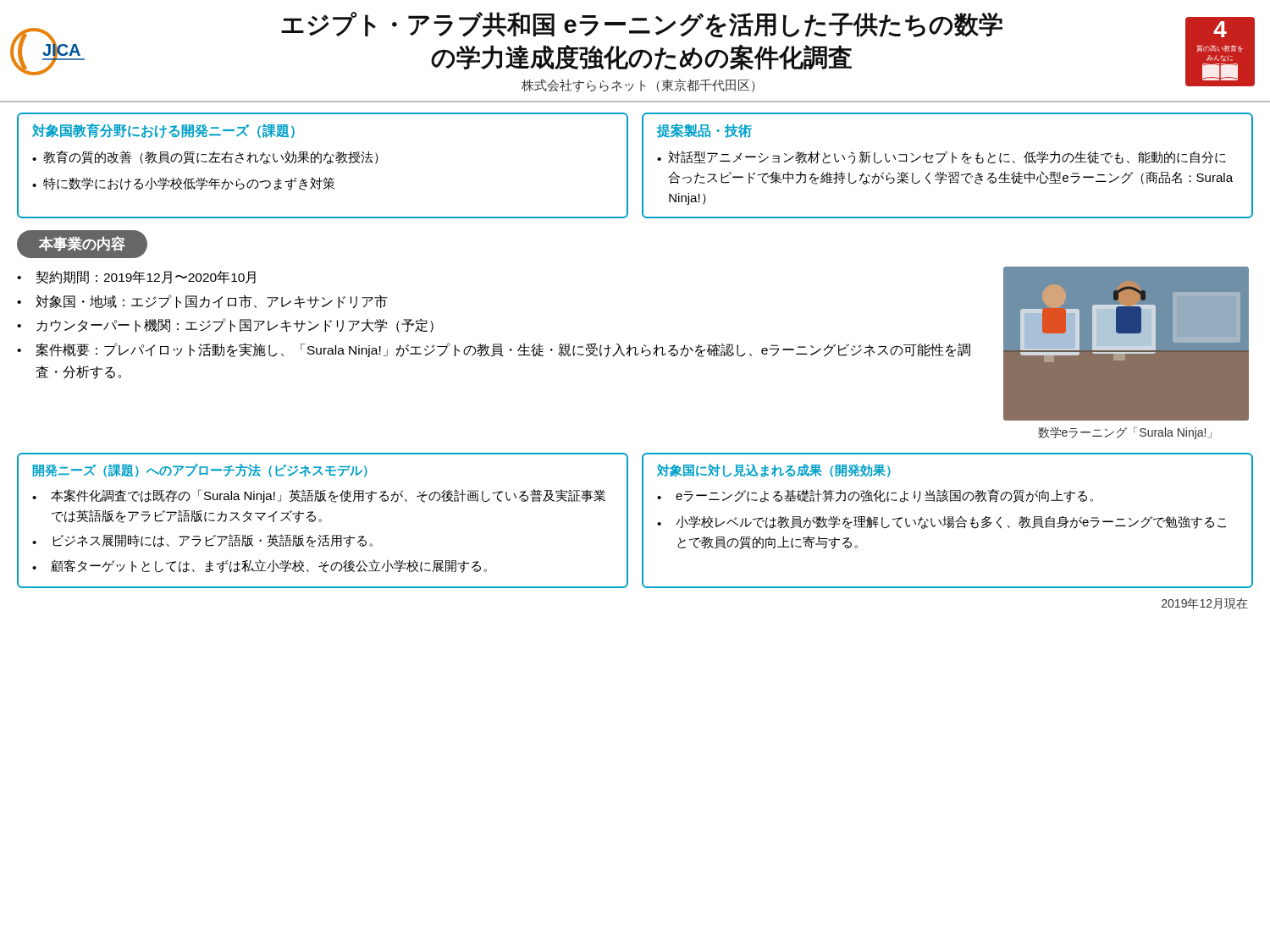Navigate to the element starting "• 契約期間：2019年12月〜2020年10月"
Viewport: 1270px width, 952px height.
coord(138,278)
